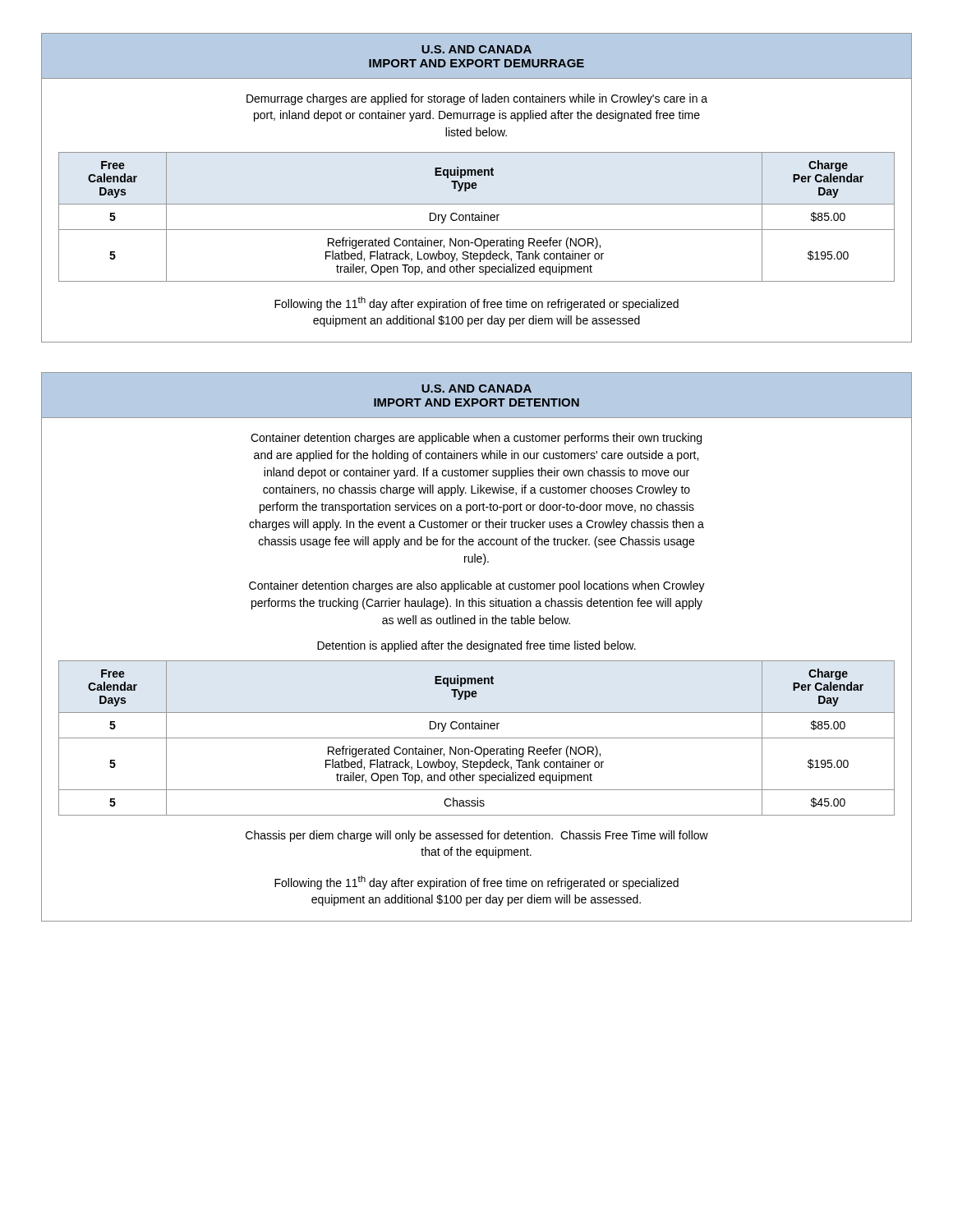
Task: Select the region starting "Detention is applied after the designated free time"
Action: pyautogui.click(x=476, y=646)
